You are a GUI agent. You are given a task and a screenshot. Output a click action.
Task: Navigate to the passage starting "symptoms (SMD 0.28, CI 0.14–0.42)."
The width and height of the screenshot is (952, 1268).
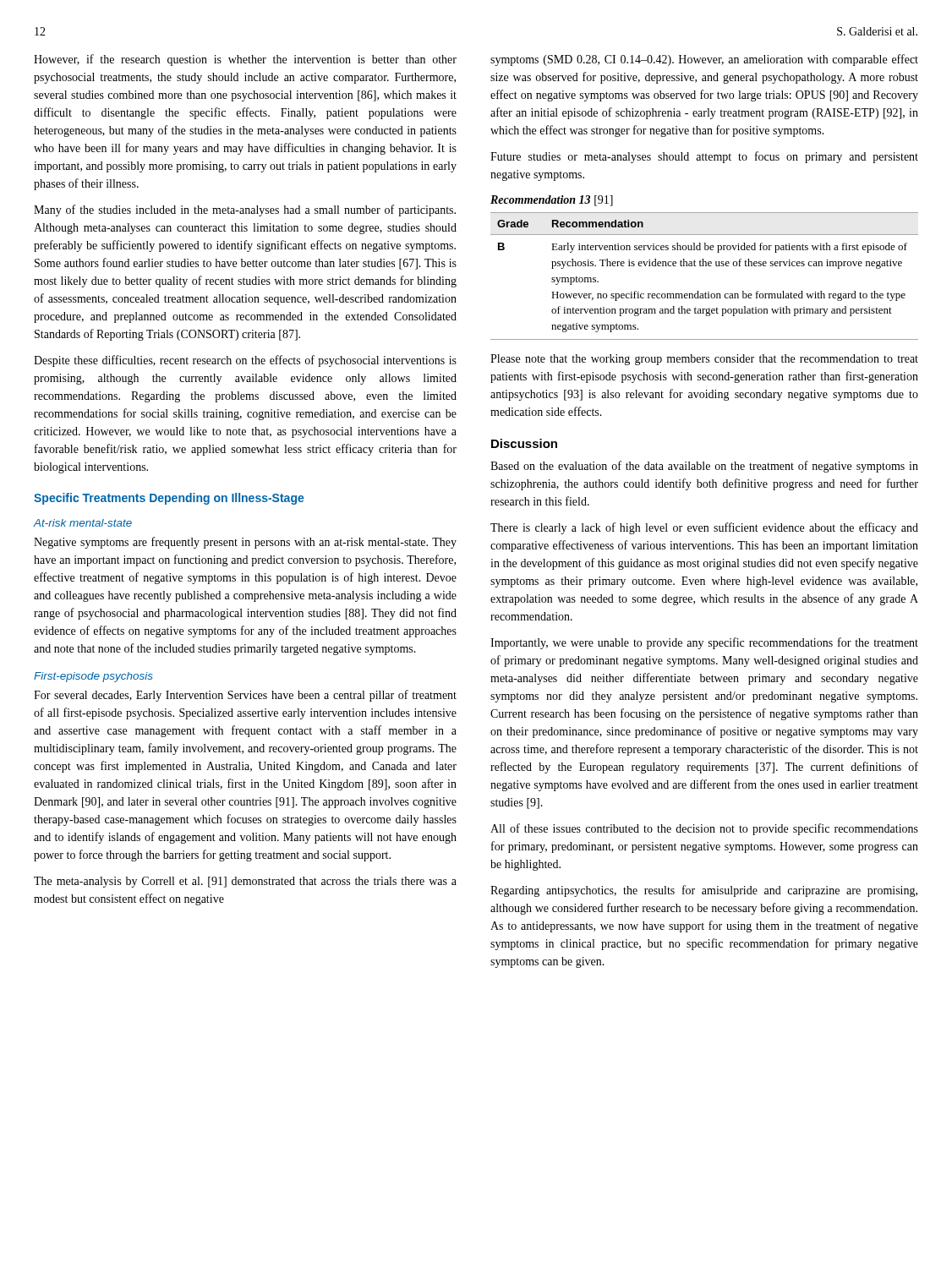(704, 95)
